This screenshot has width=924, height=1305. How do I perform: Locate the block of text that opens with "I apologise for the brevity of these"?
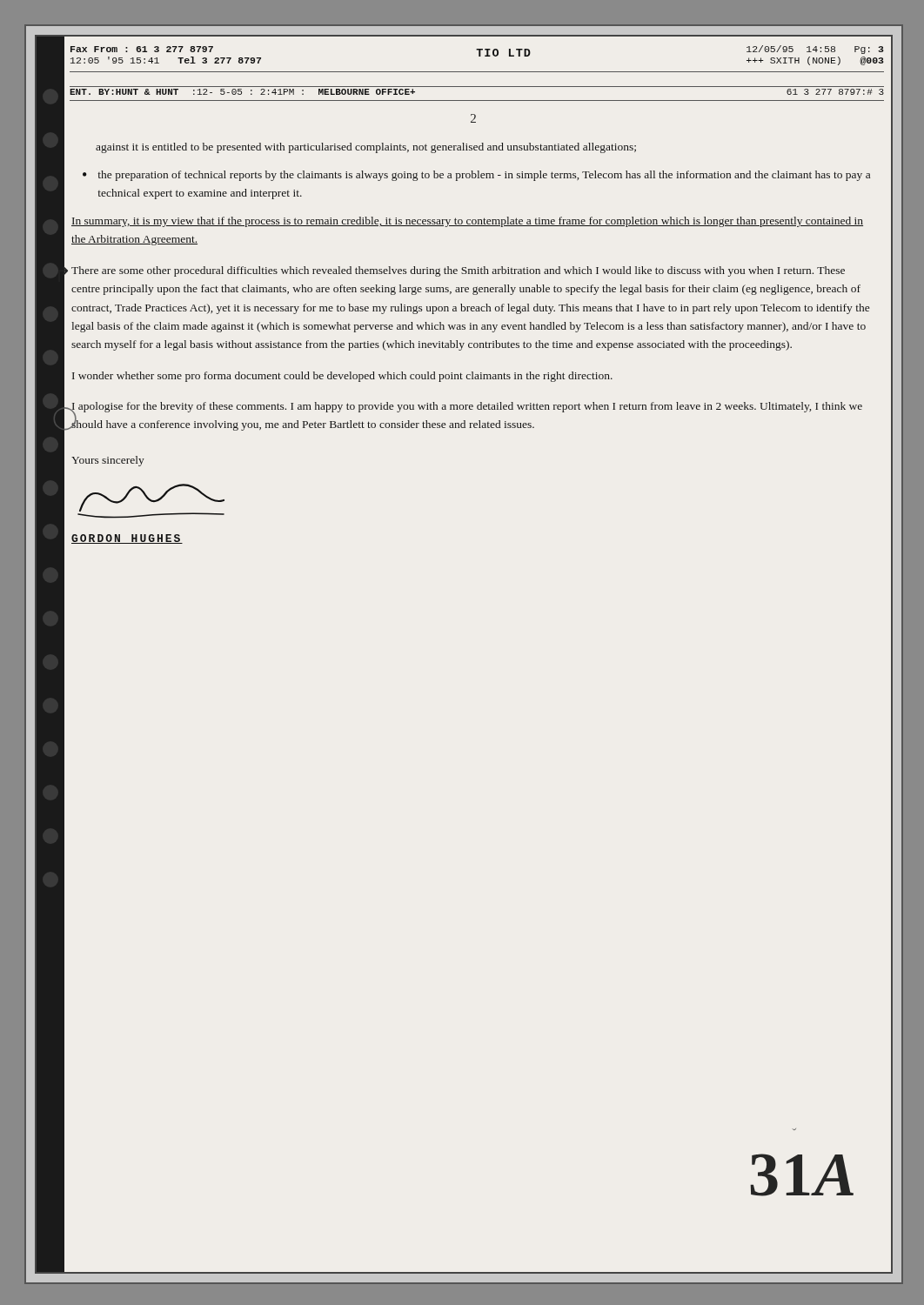point(467,415)
